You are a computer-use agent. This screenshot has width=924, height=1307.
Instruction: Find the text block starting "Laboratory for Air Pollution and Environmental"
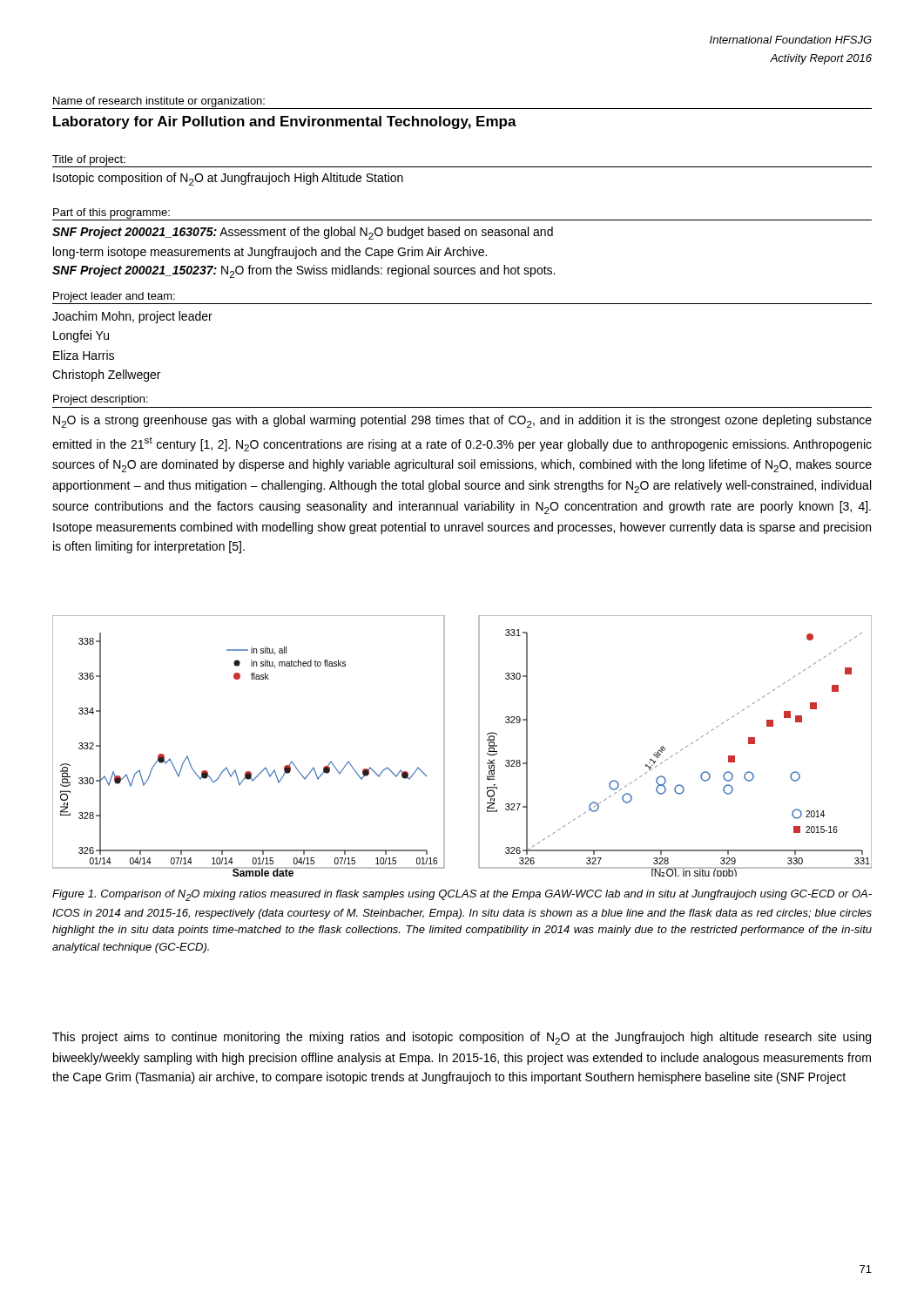(x=284, y=122)
